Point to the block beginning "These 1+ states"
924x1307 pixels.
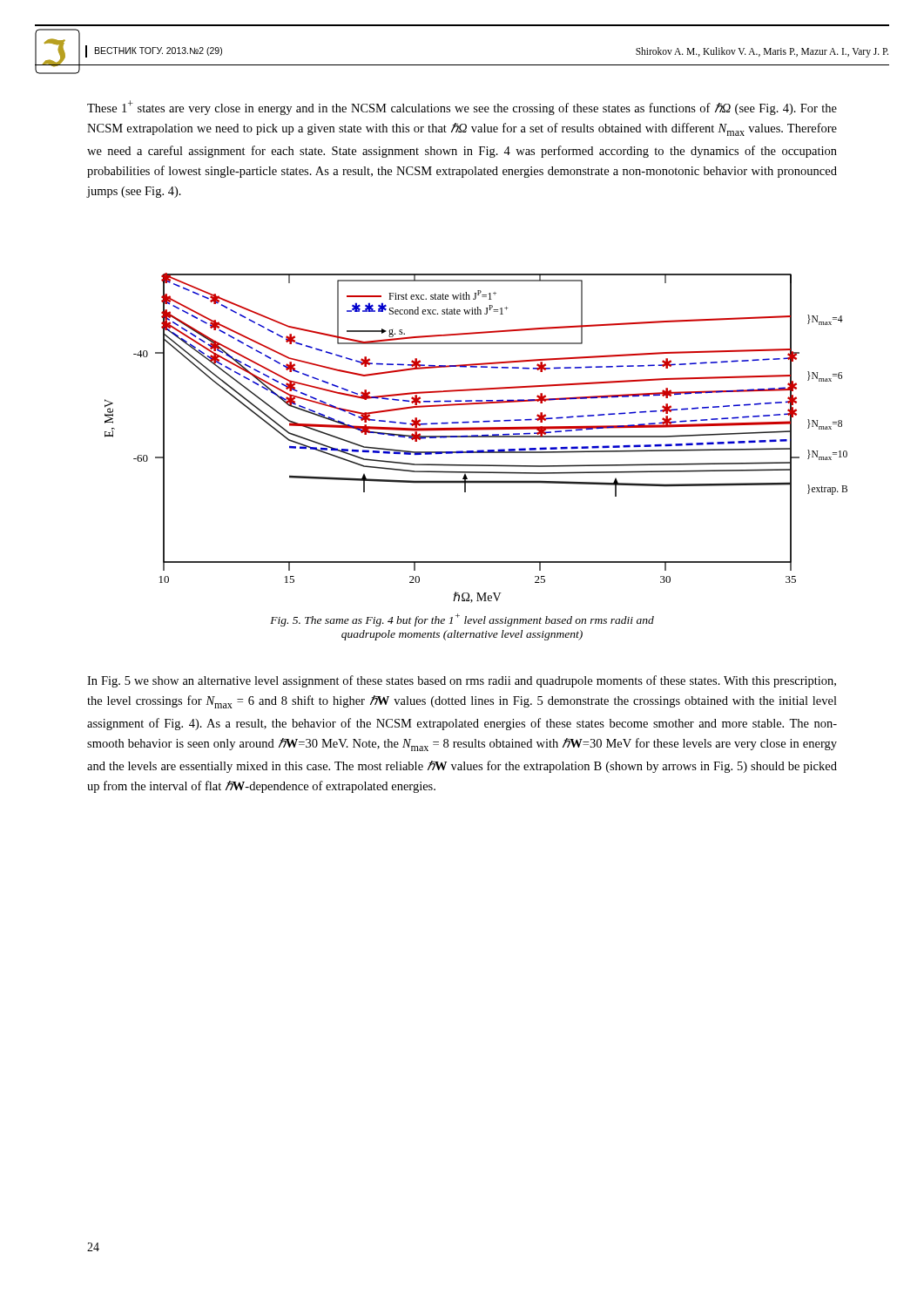[462, 147]
